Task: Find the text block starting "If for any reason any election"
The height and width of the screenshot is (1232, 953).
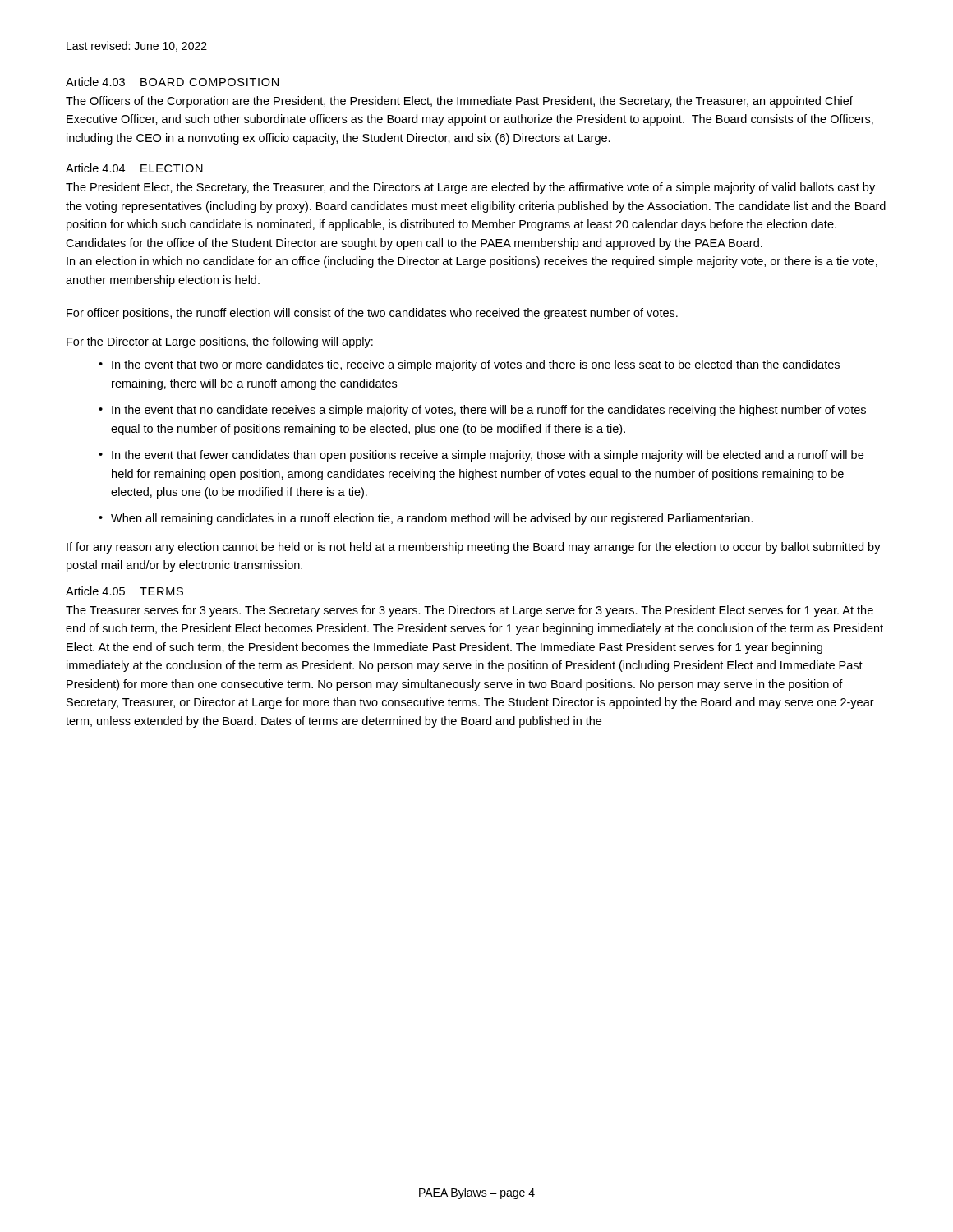Action: coord(473,556)
